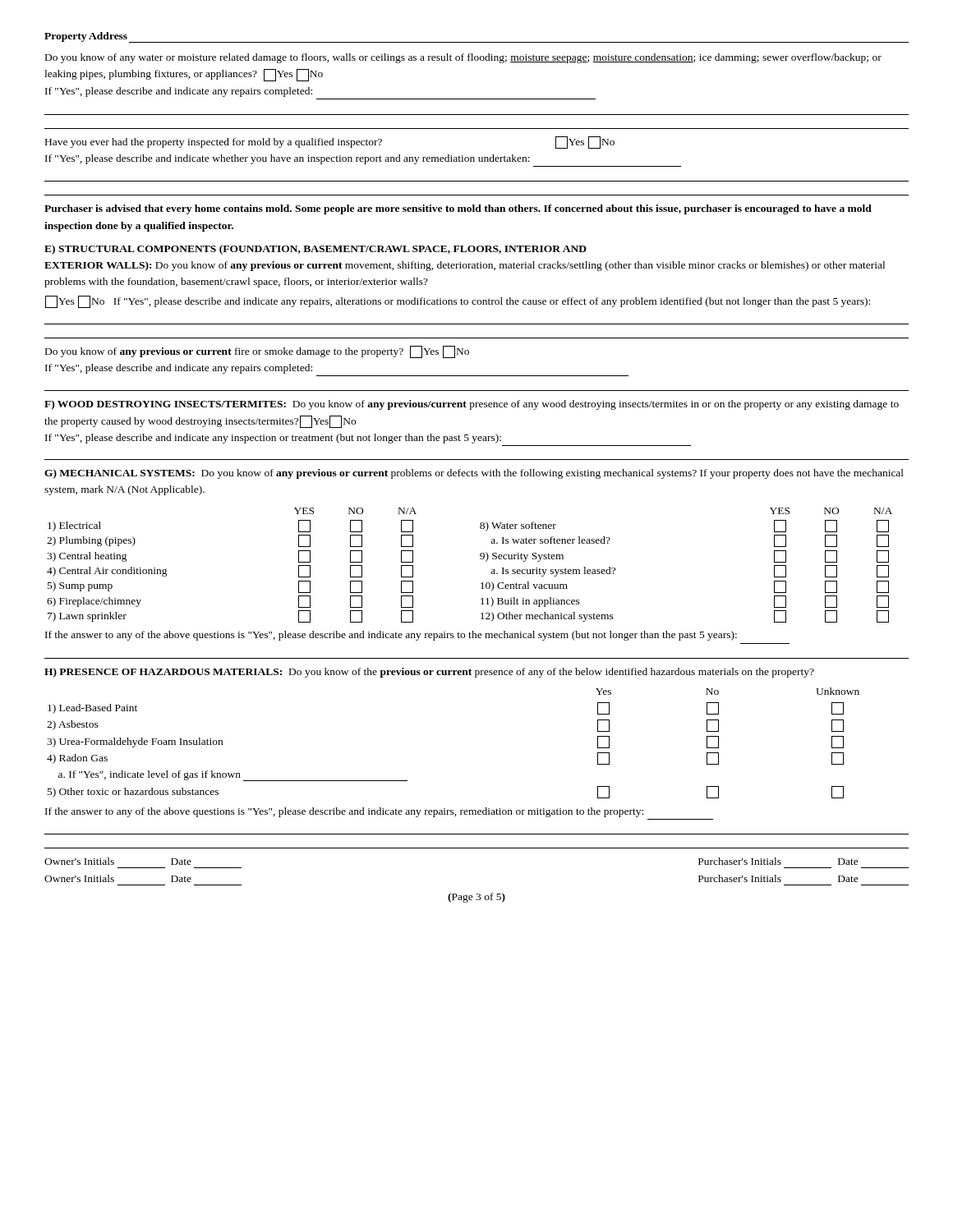Find the table that mentions "2) Asbestos"

[476, 742]
